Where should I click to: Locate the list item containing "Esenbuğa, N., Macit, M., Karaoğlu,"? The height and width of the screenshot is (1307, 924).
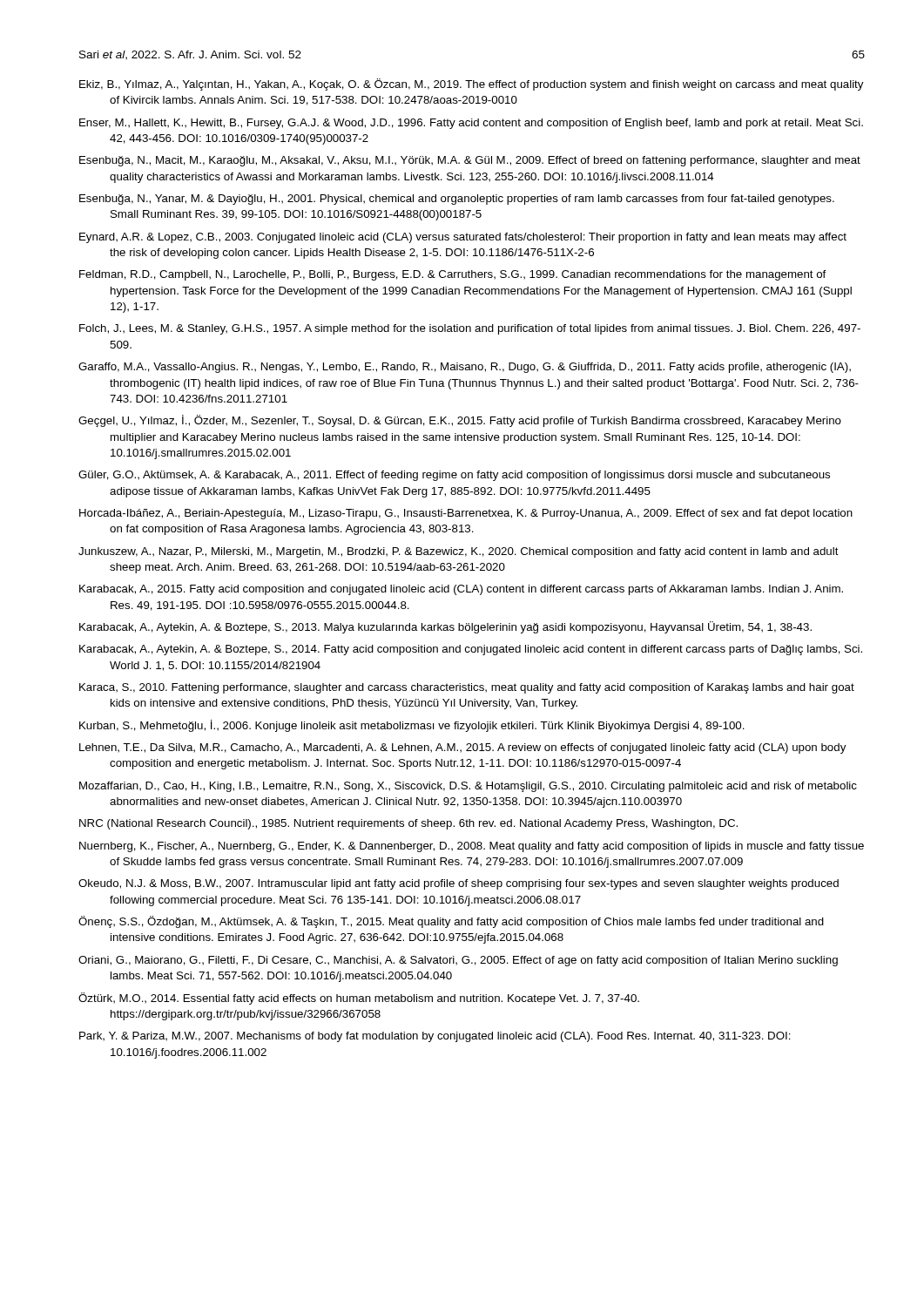(469, 168)
